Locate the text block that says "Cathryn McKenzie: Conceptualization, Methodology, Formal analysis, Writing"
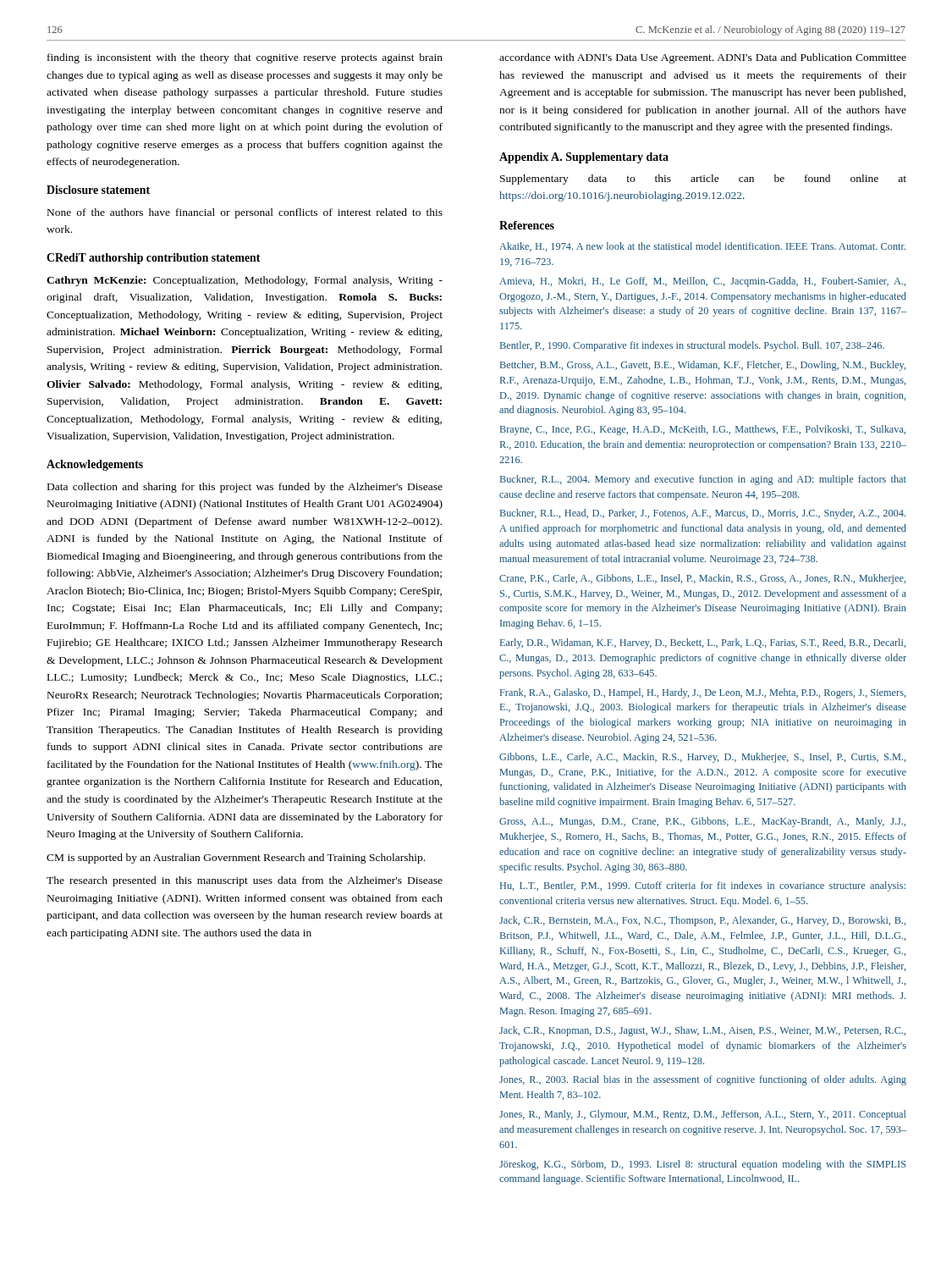The image size is (952, 1270). [x=245, y=358]
